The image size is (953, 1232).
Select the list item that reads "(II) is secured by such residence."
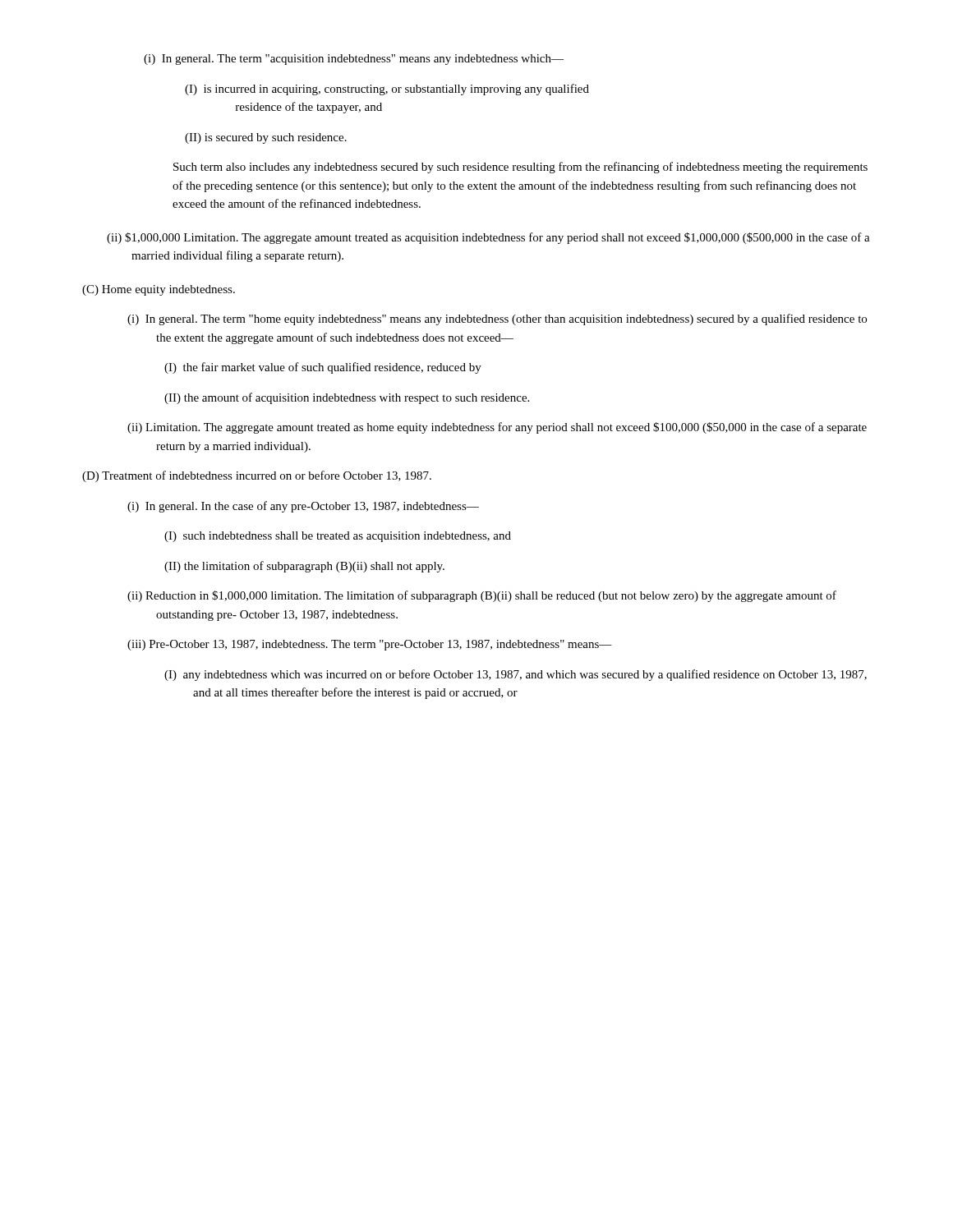point(266,137)
